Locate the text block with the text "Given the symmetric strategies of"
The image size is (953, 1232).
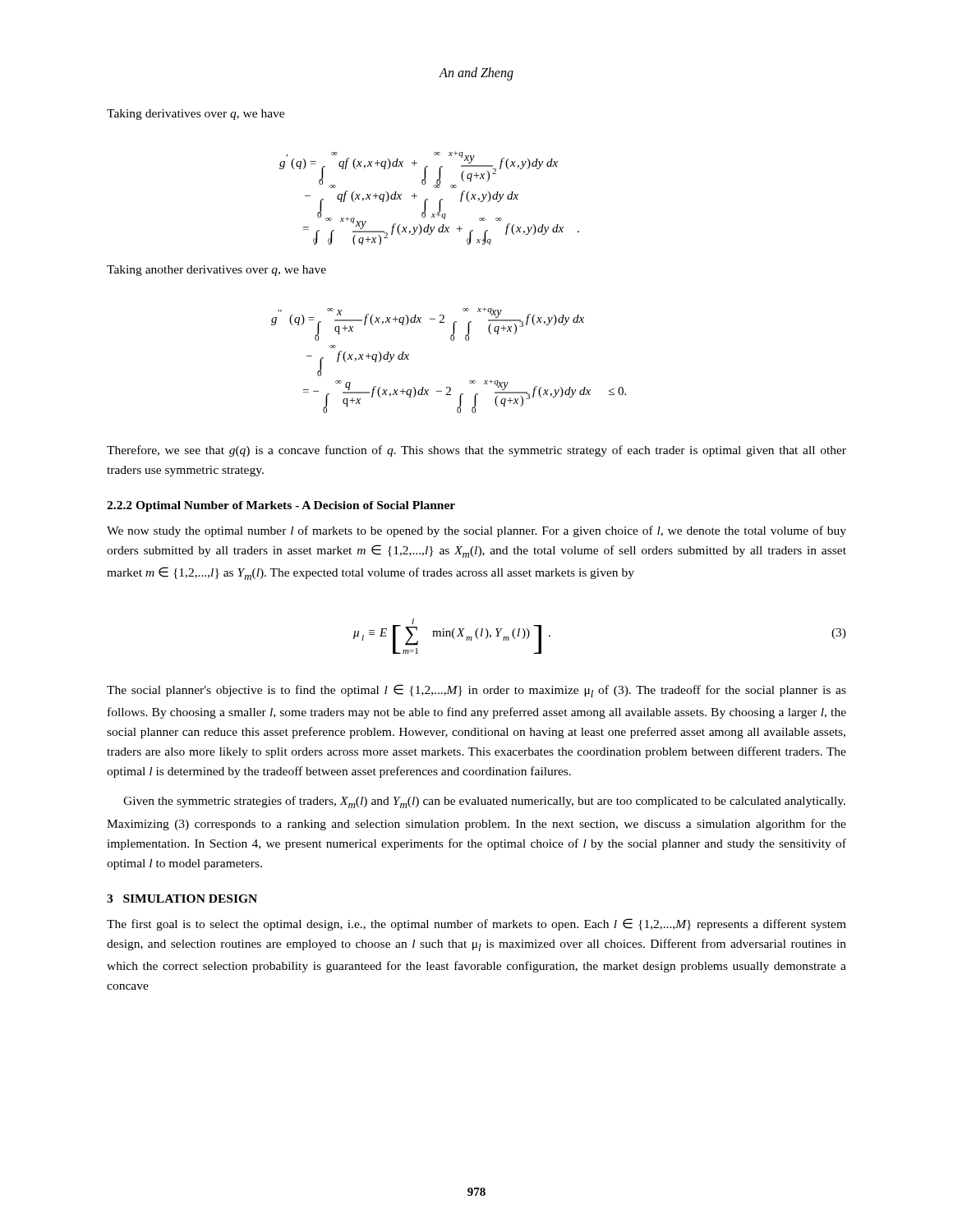pyautogui.click(x=476, y=832)
